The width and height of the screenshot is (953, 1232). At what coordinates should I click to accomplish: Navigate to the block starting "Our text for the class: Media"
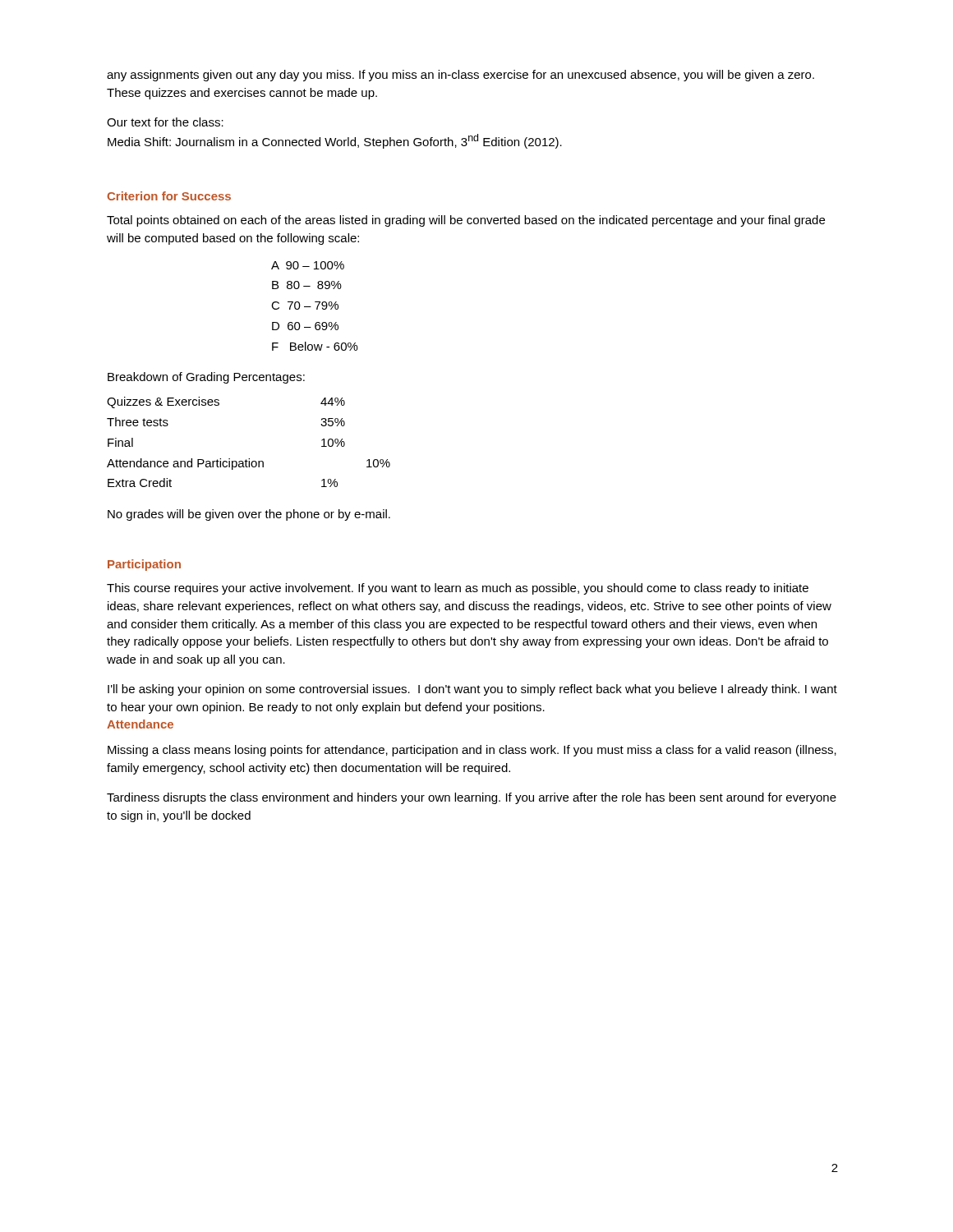point(335,132)
